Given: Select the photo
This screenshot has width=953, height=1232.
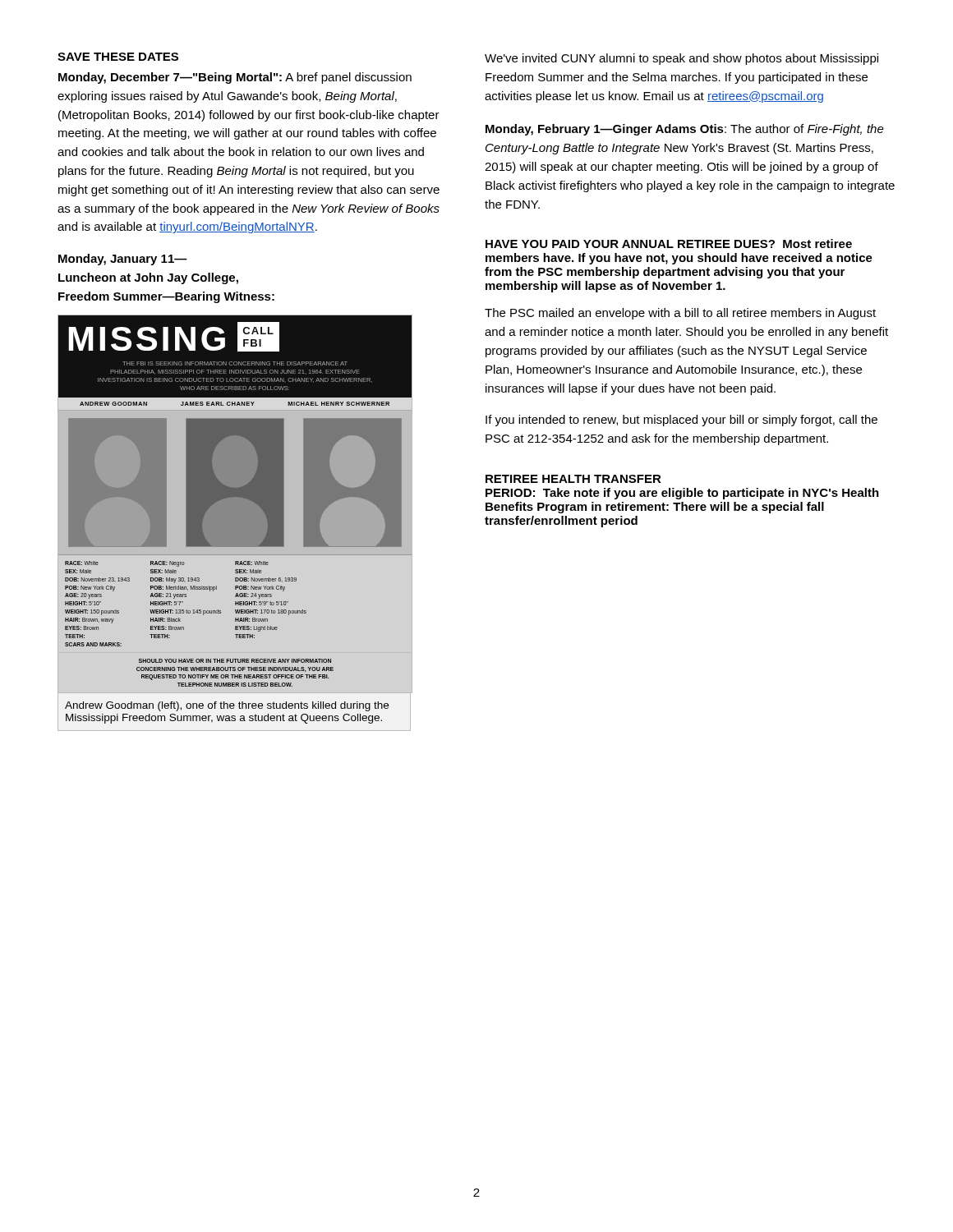Looking at the screenshot, I should pyautogui.click(x=235, y=504).
